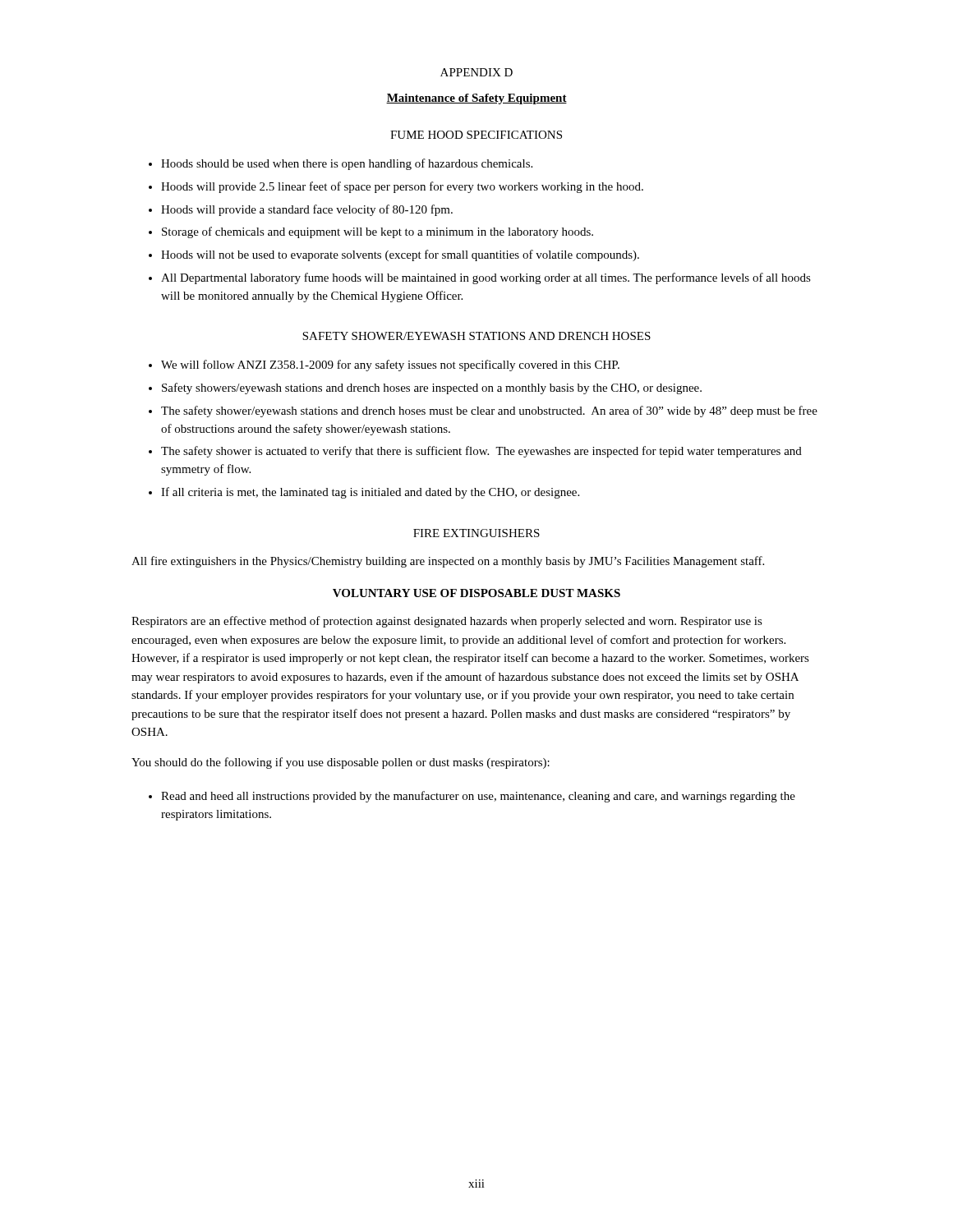Locate the region starting "FIRE EXTINGUISHERS"
This screenshot has height=1232, width=953.
pyautogui.click(x=476, y=533)
